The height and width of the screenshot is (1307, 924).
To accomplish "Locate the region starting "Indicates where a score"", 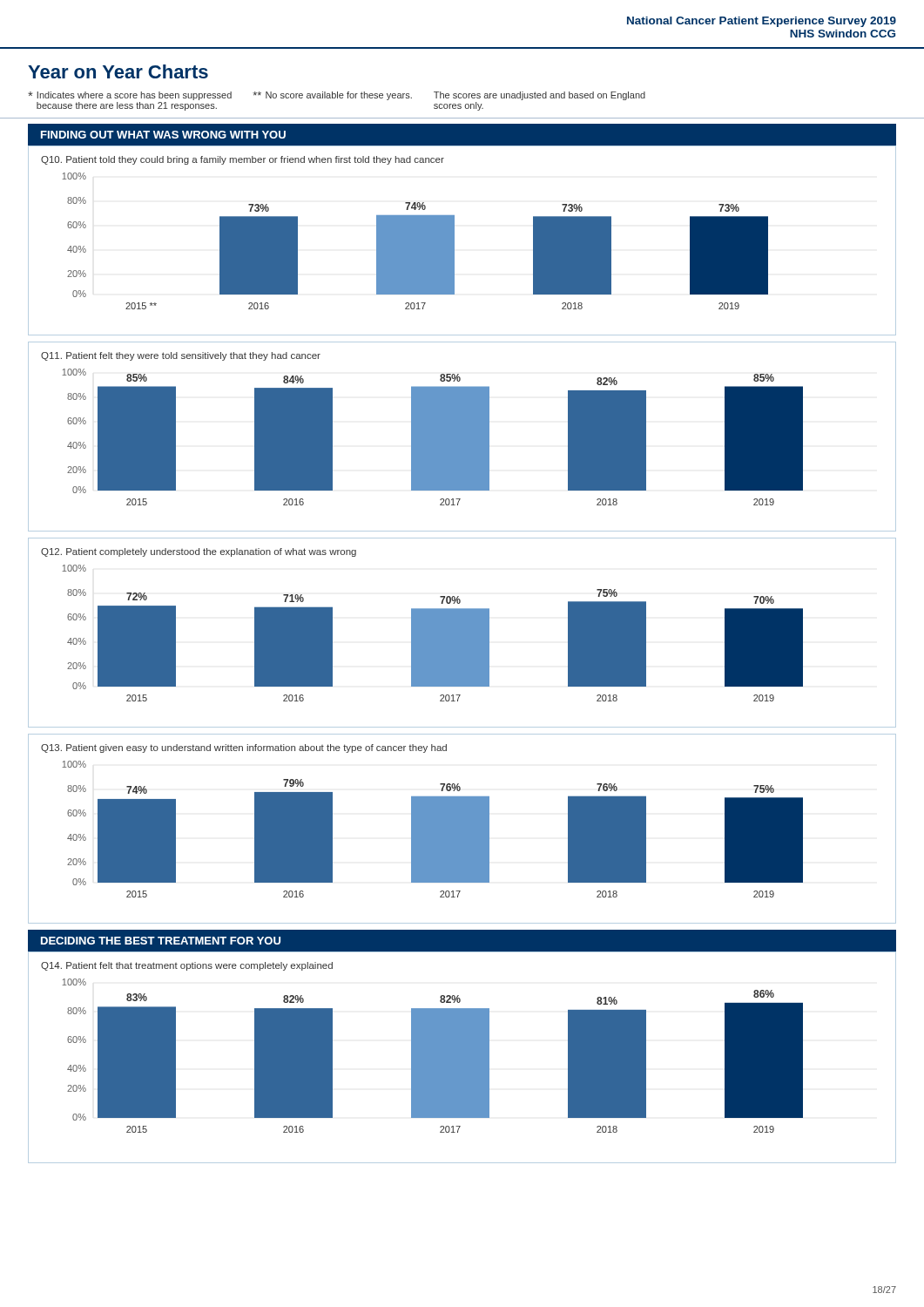I will point(337,99).
